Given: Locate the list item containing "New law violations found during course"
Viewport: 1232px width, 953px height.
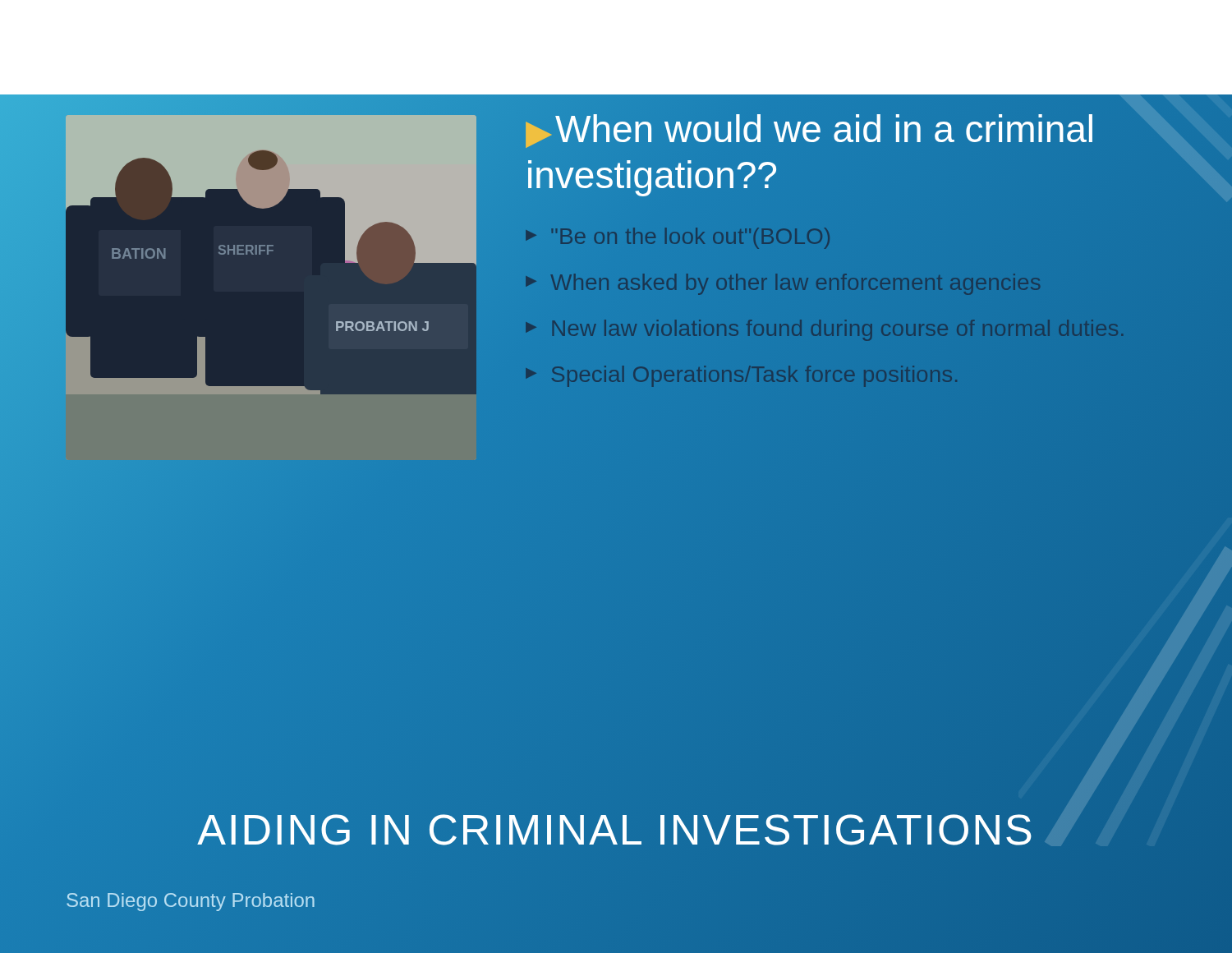Looking at the screenshot, I should point(838,328).
